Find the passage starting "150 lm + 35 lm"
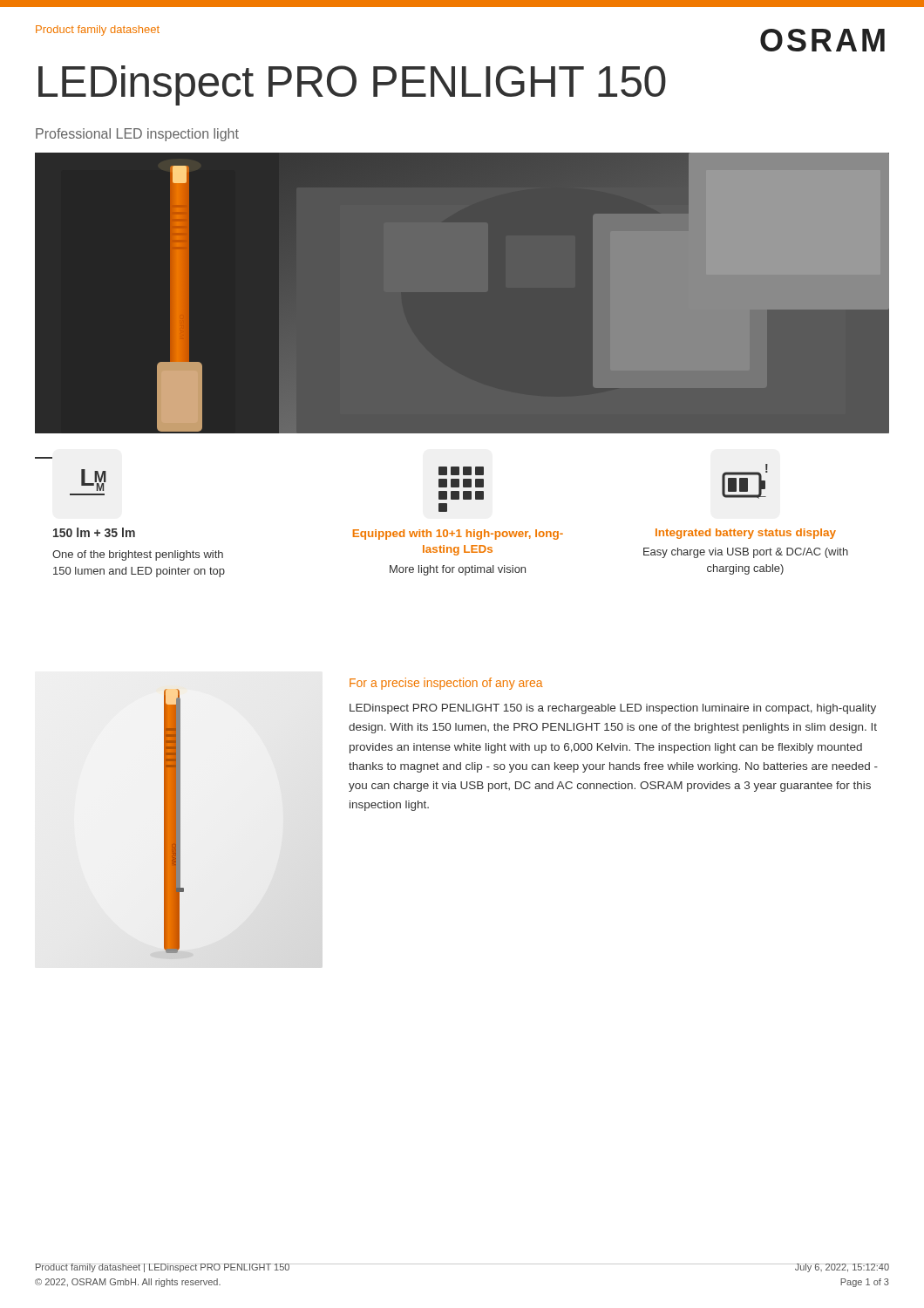This screenshot has width=924, height=1308. click(x=94, y=533)
